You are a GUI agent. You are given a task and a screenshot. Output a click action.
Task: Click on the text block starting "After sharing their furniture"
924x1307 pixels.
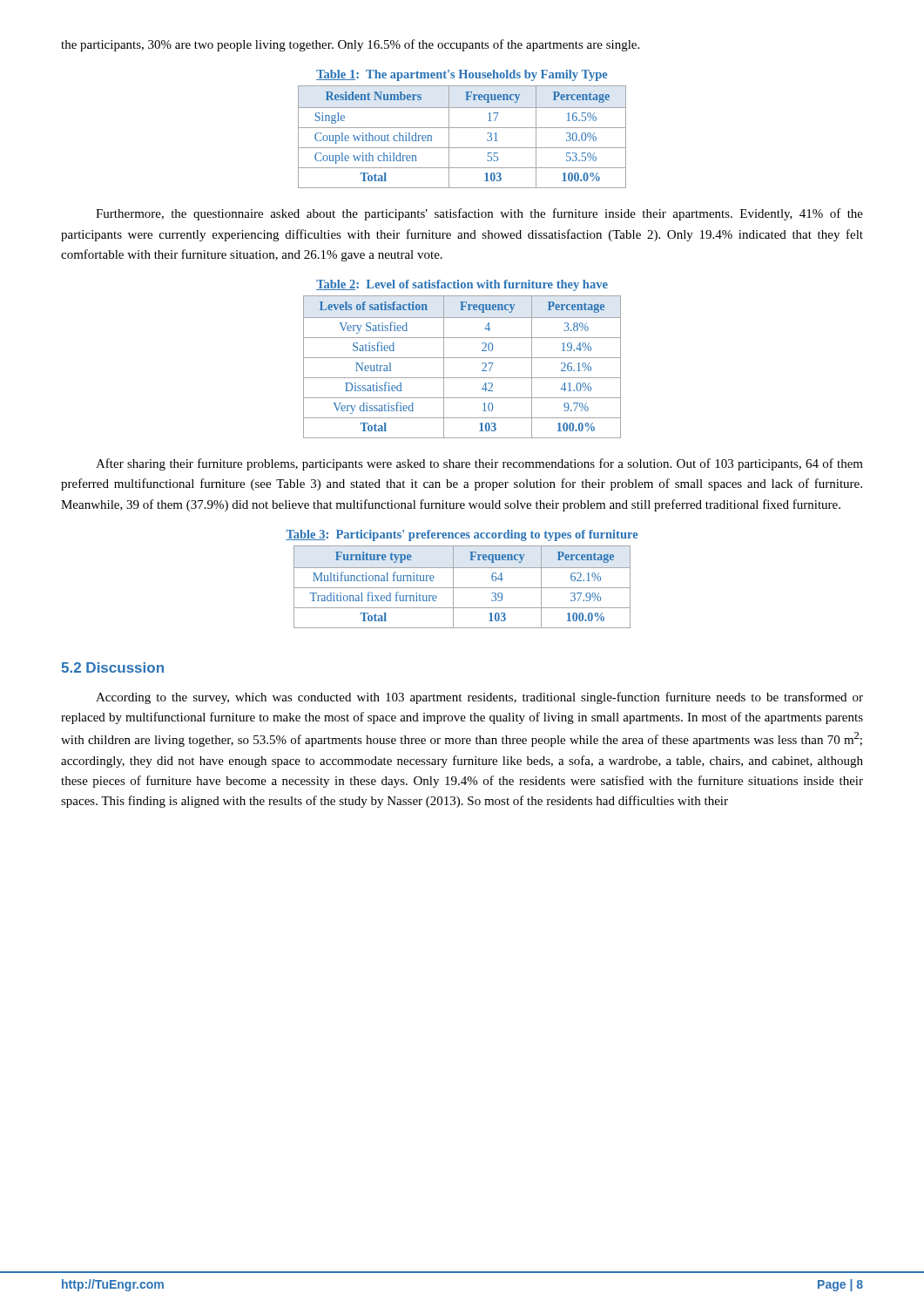click(462, 484)
